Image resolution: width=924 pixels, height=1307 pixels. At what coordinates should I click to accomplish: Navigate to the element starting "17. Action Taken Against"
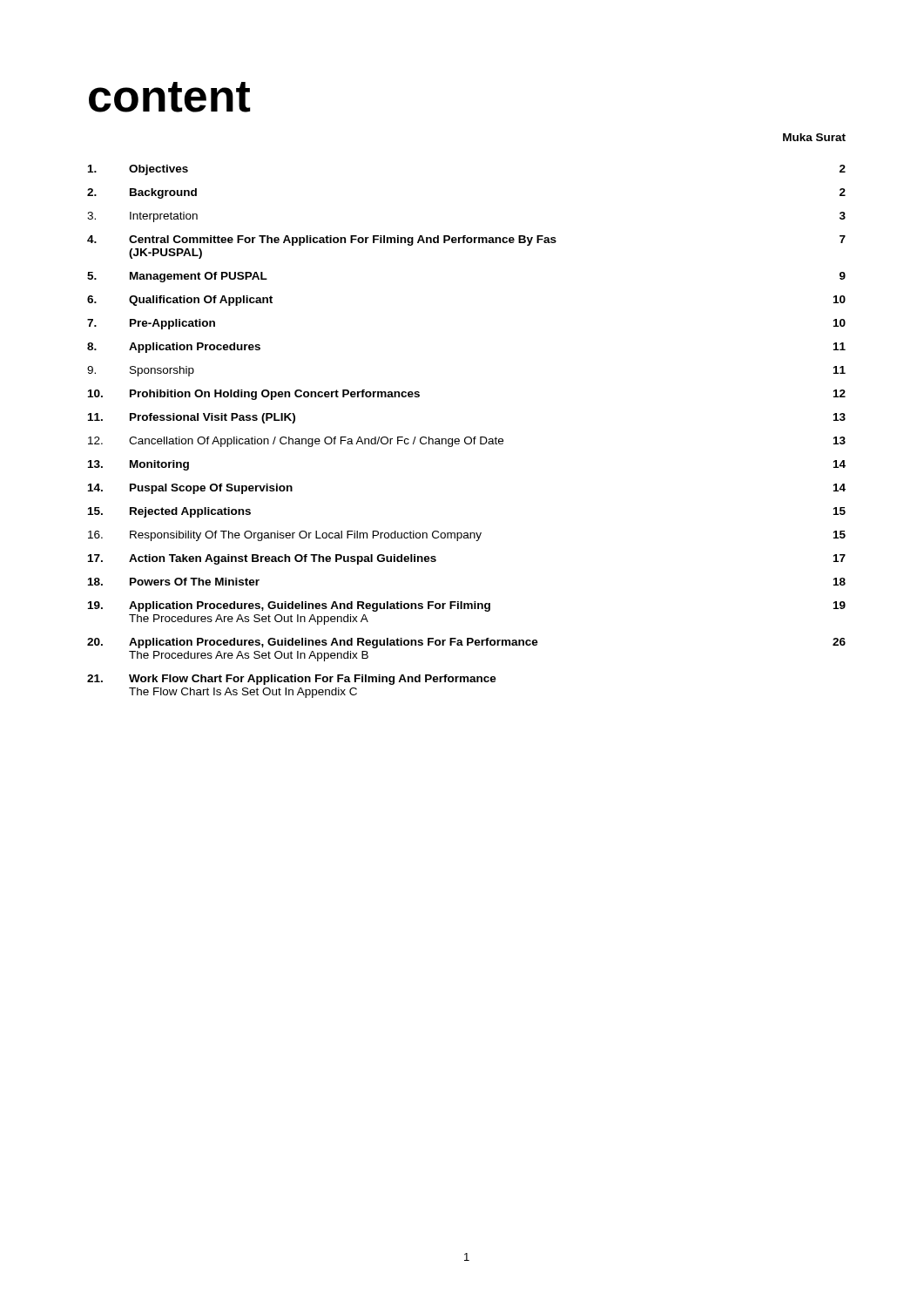(286, 559)
